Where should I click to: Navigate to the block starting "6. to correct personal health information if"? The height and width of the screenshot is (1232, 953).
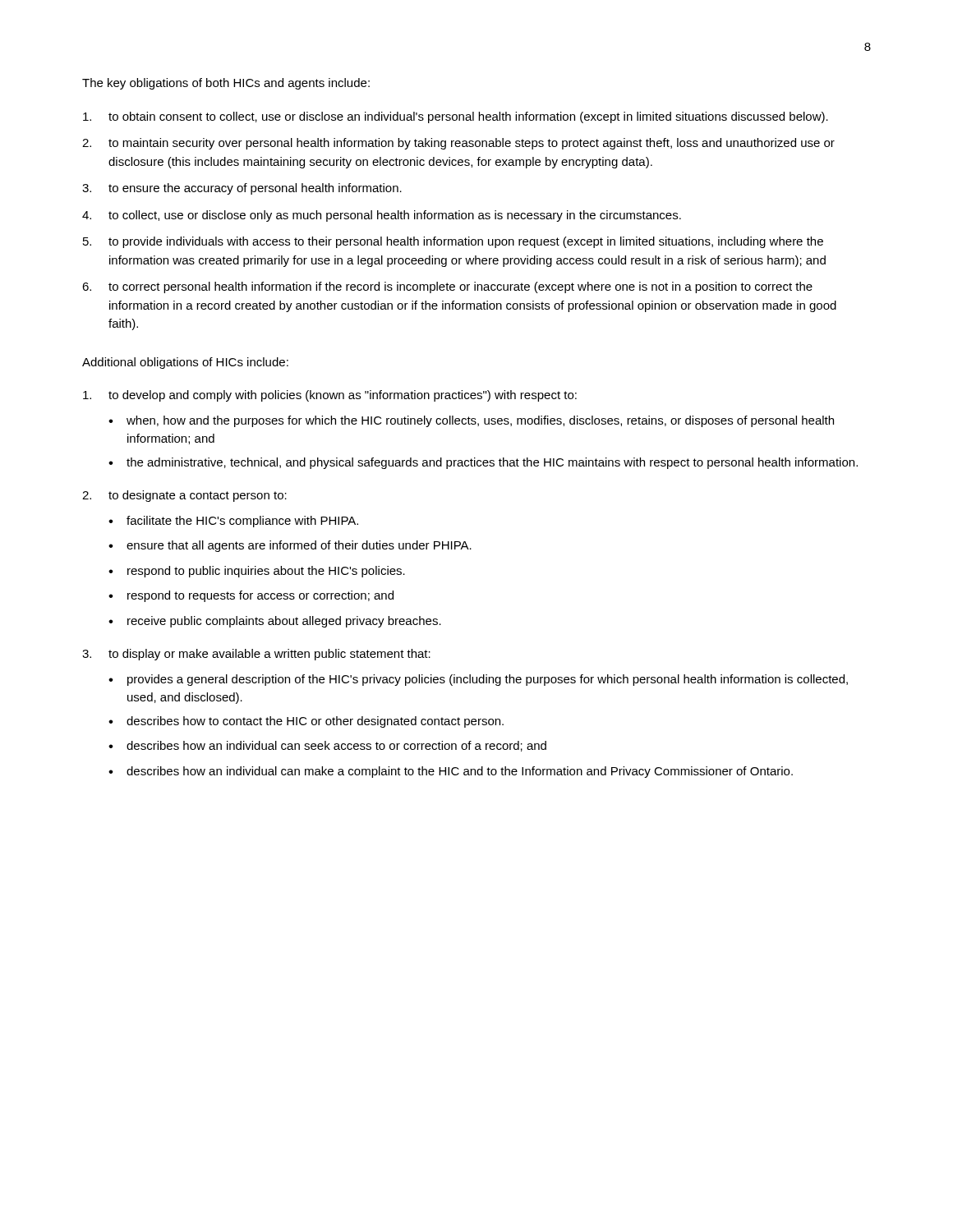click(476, 305)
